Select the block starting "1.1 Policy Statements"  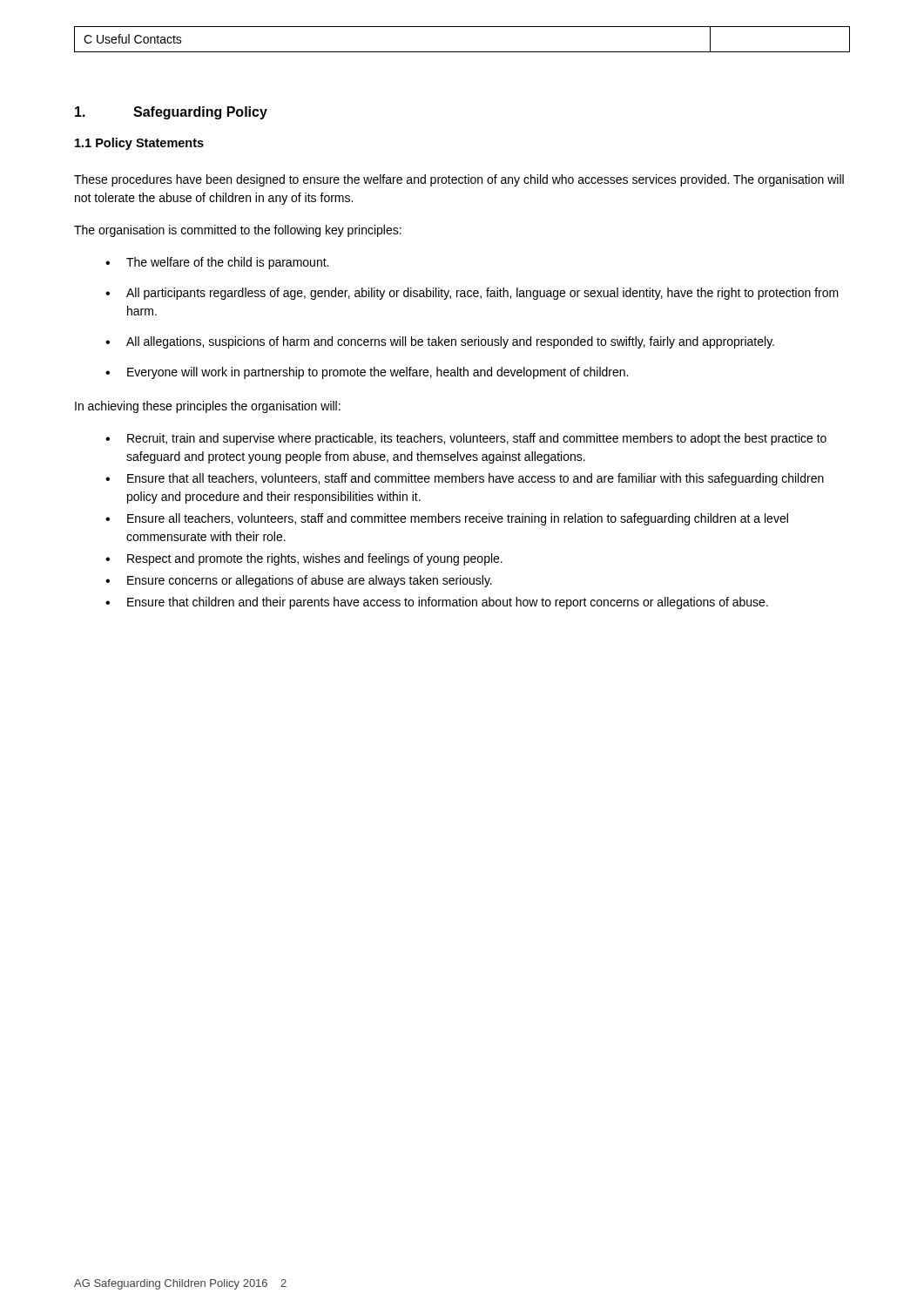139,143
